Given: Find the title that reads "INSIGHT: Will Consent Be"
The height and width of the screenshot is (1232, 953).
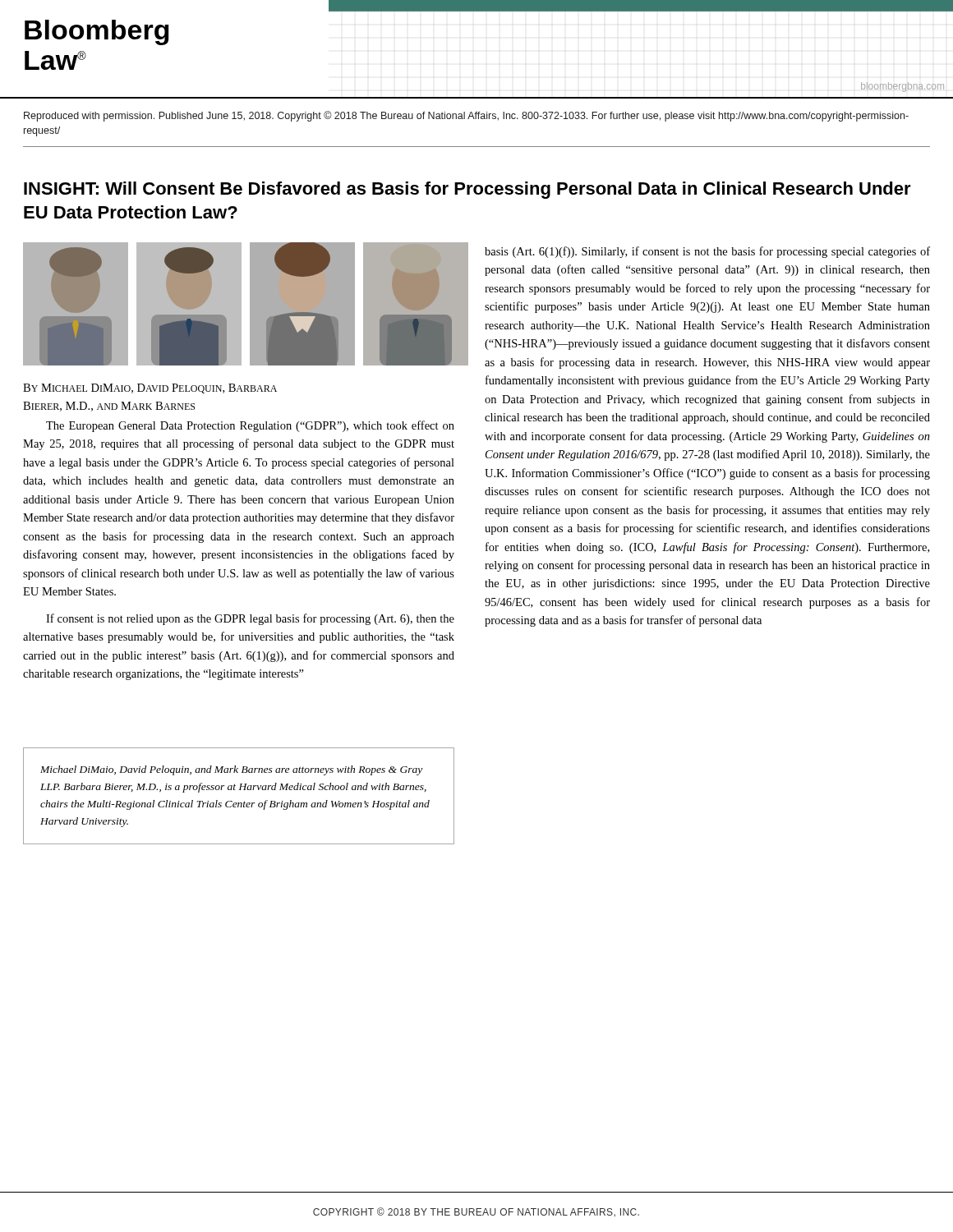Looking at the screenshot, I should point(467,200).
